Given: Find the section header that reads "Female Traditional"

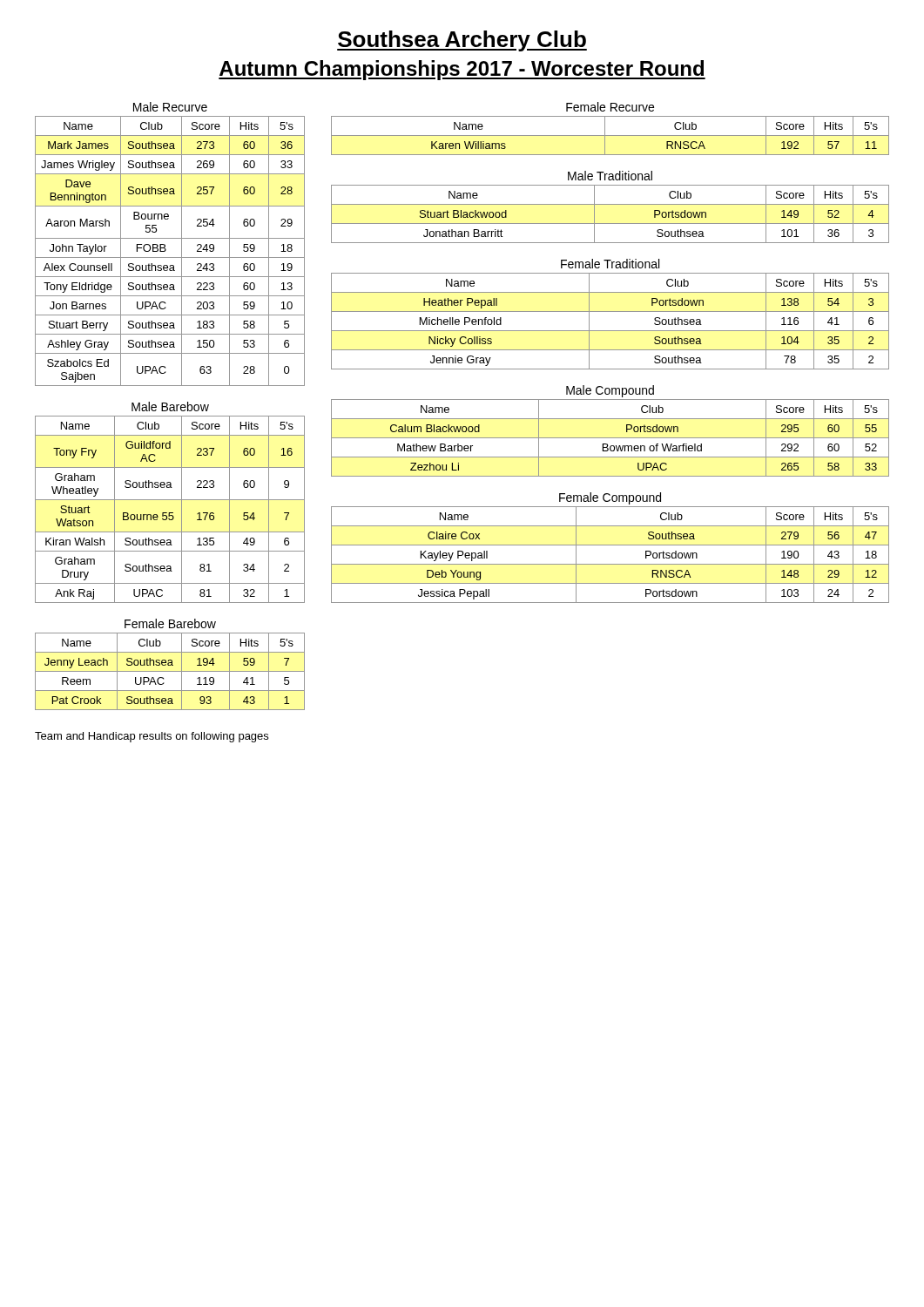Looking at the screenshot, I should [x=610, y=264].
